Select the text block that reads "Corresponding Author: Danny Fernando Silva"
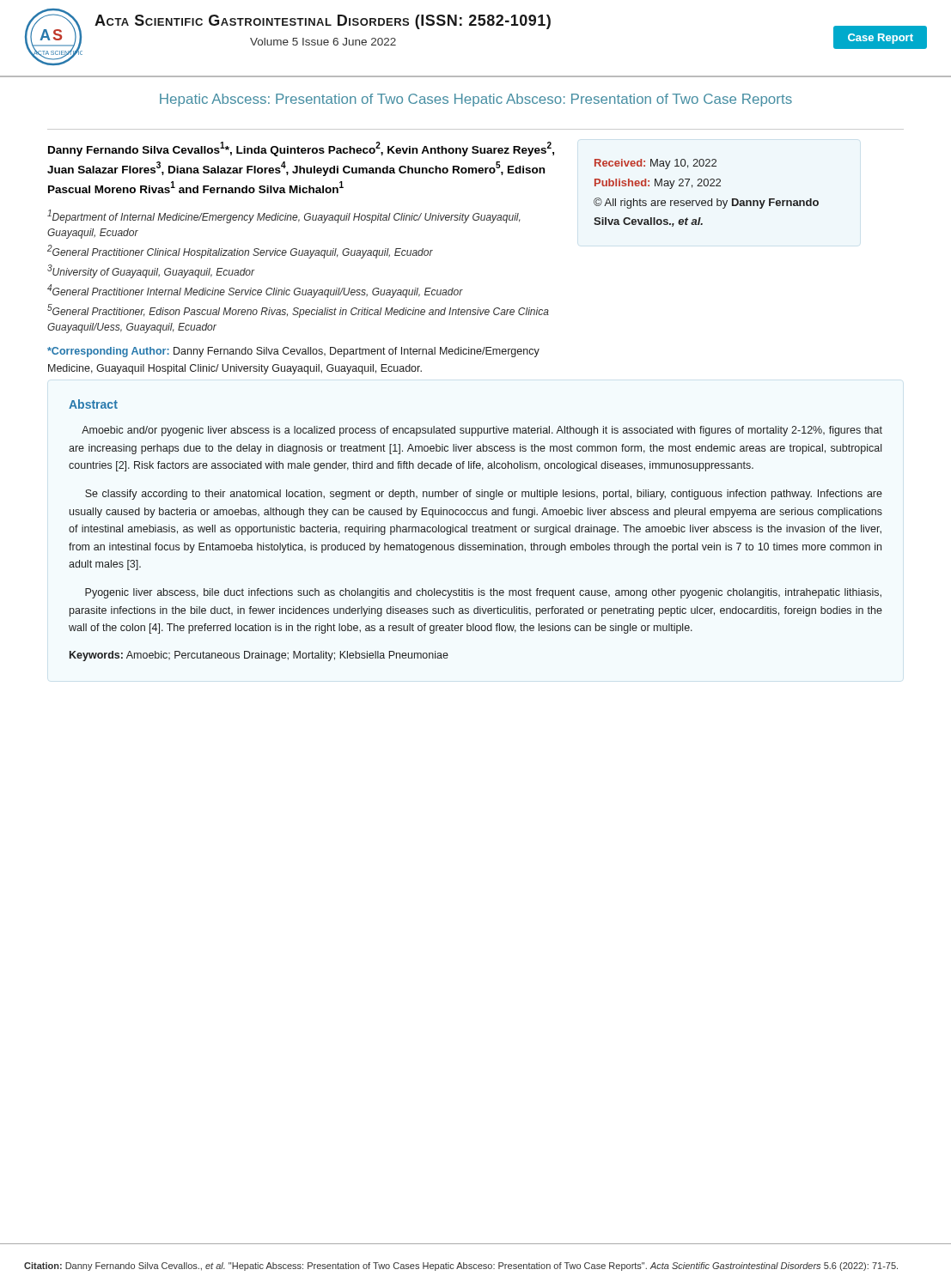Image resolution: width=951 pixels, height=1288 pixels. (293, 360)
